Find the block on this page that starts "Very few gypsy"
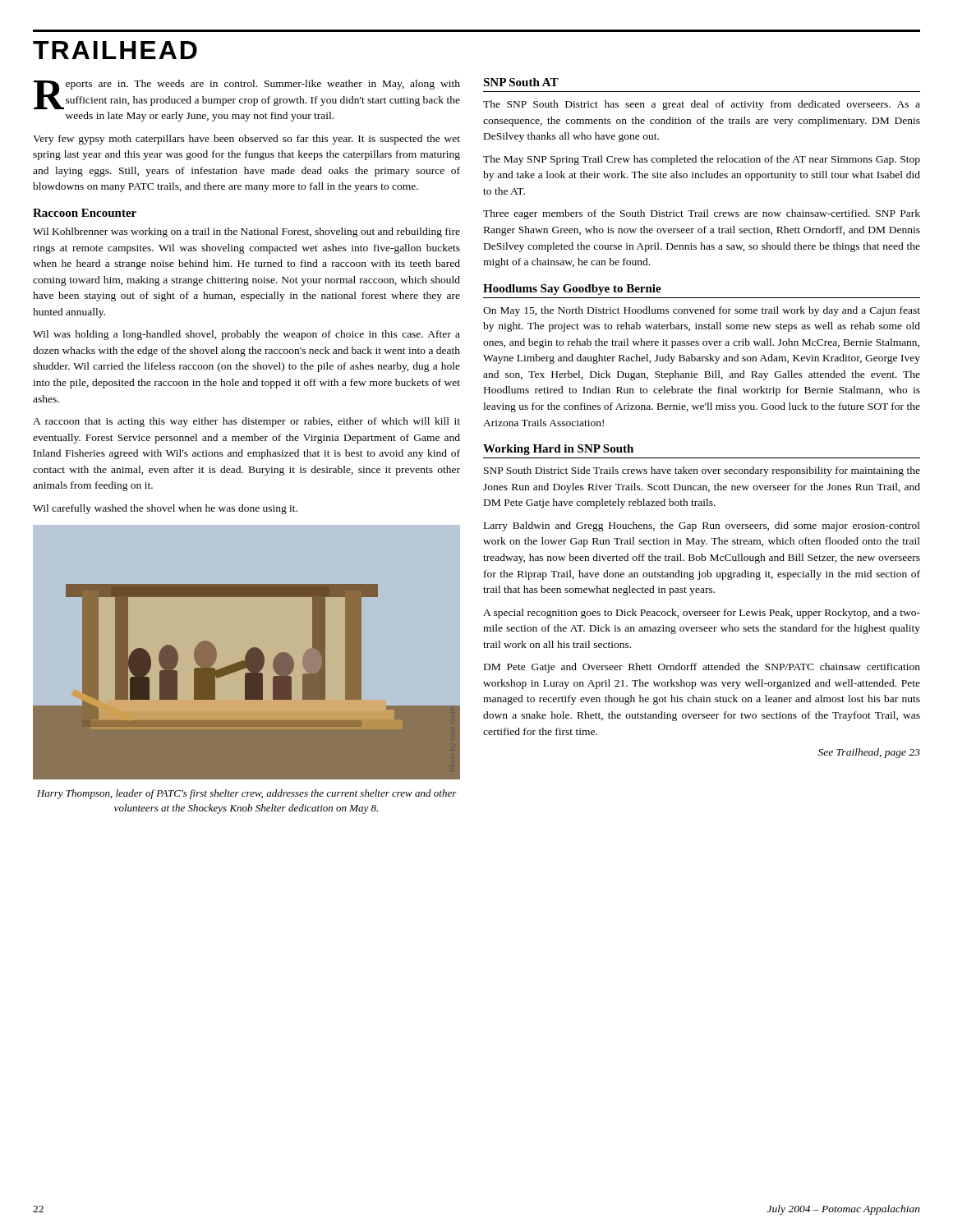 (246, 162)
